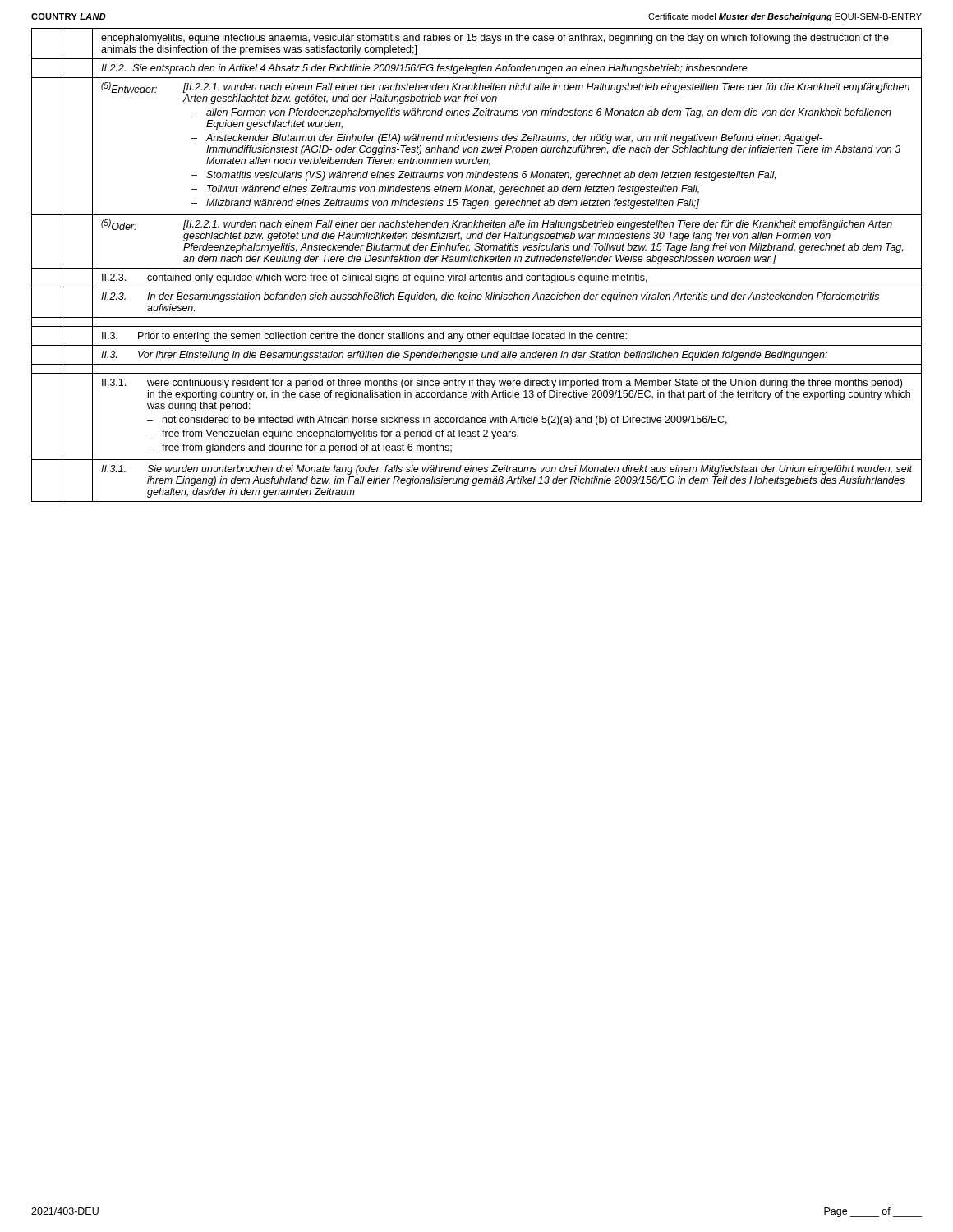Image resolution: width=953 pixels, height=1232 pixels.
Task: Click on the text block with the text "II.3. Prior to entering"
Action: pos(476,336)
